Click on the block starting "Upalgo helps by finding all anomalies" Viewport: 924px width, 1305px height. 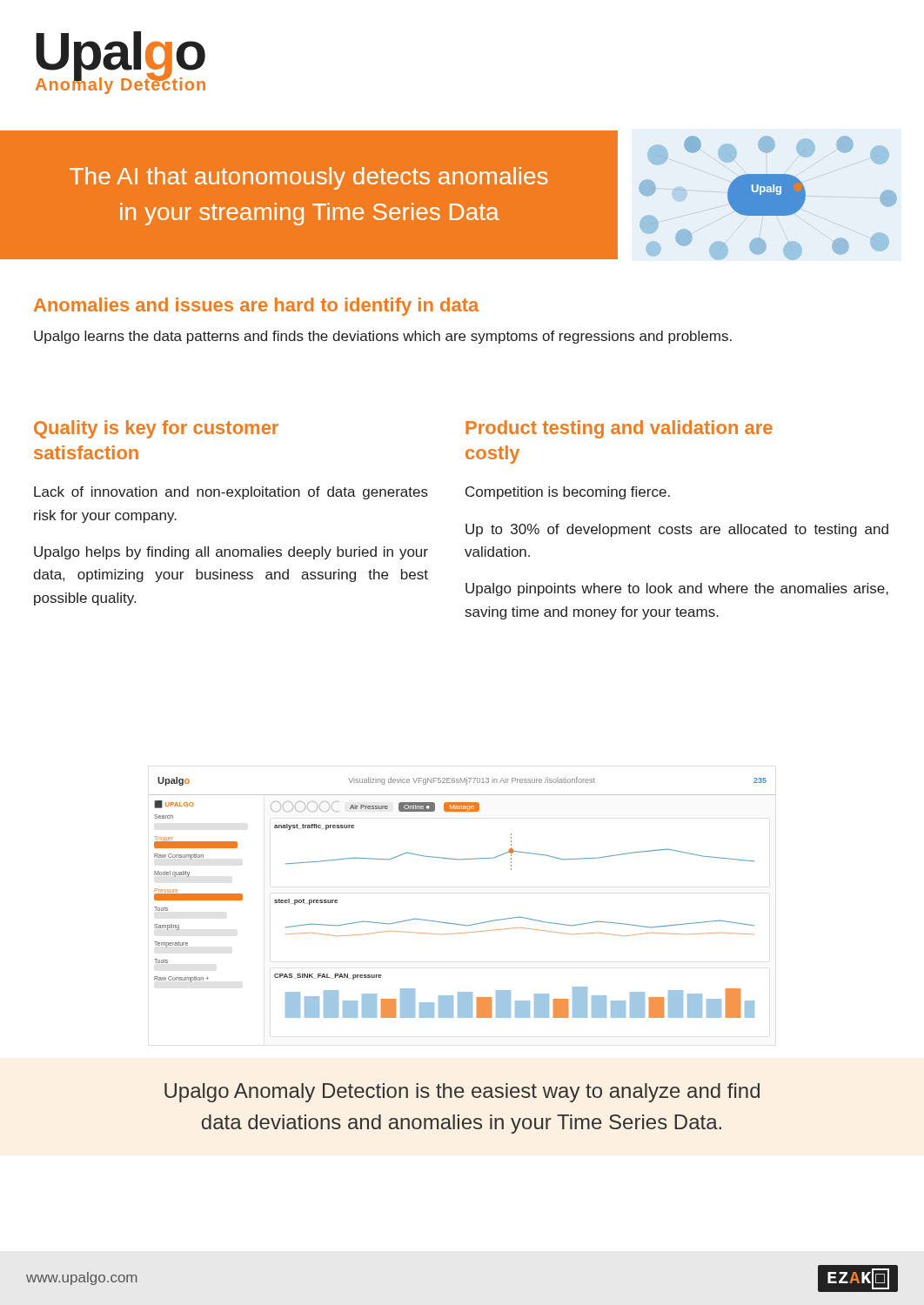coord(231,575)
